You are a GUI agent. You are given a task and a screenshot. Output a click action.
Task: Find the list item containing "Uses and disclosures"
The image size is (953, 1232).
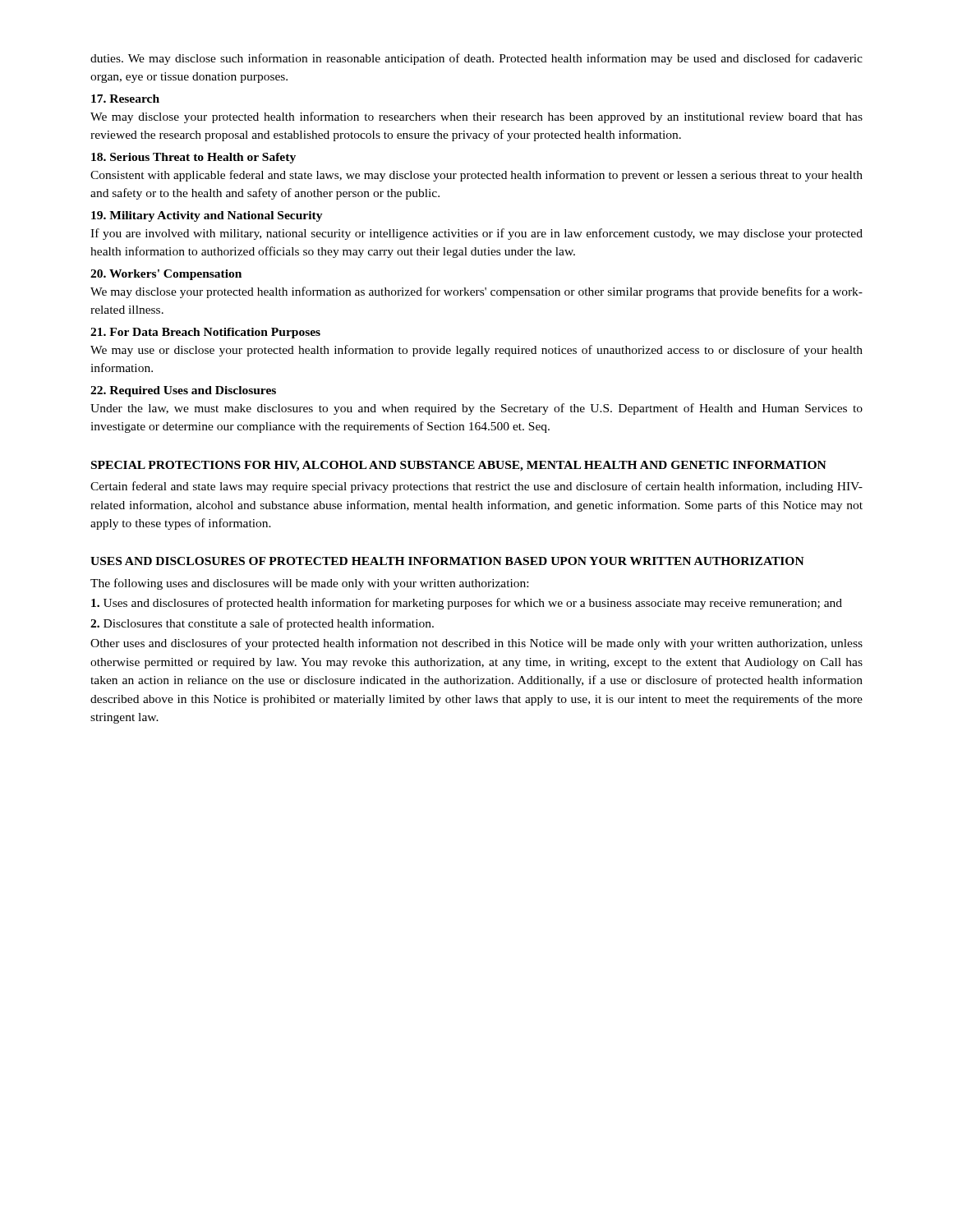pos(476,603)
